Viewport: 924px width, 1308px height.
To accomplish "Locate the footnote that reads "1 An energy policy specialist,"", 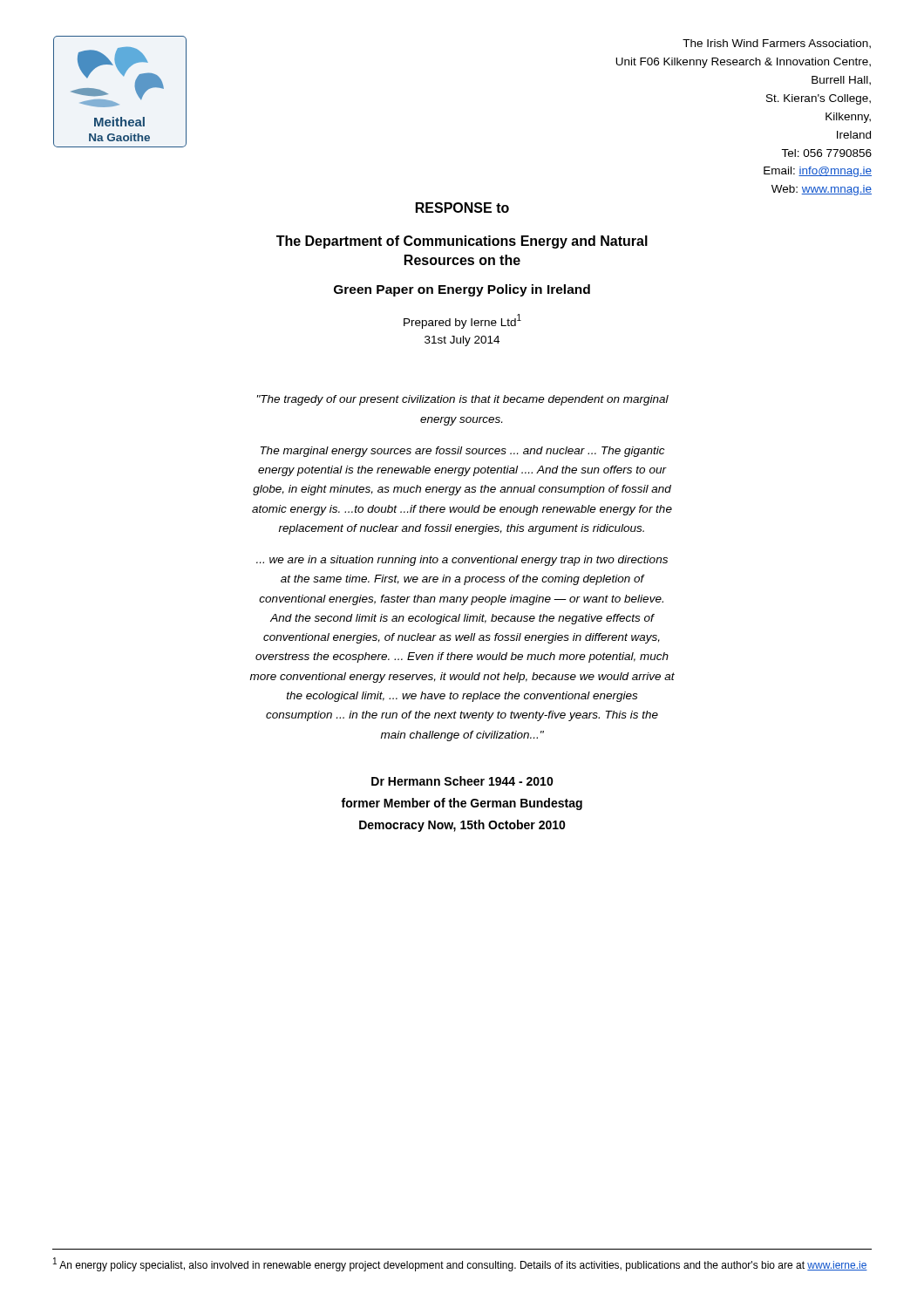I will pos(460,1264).
